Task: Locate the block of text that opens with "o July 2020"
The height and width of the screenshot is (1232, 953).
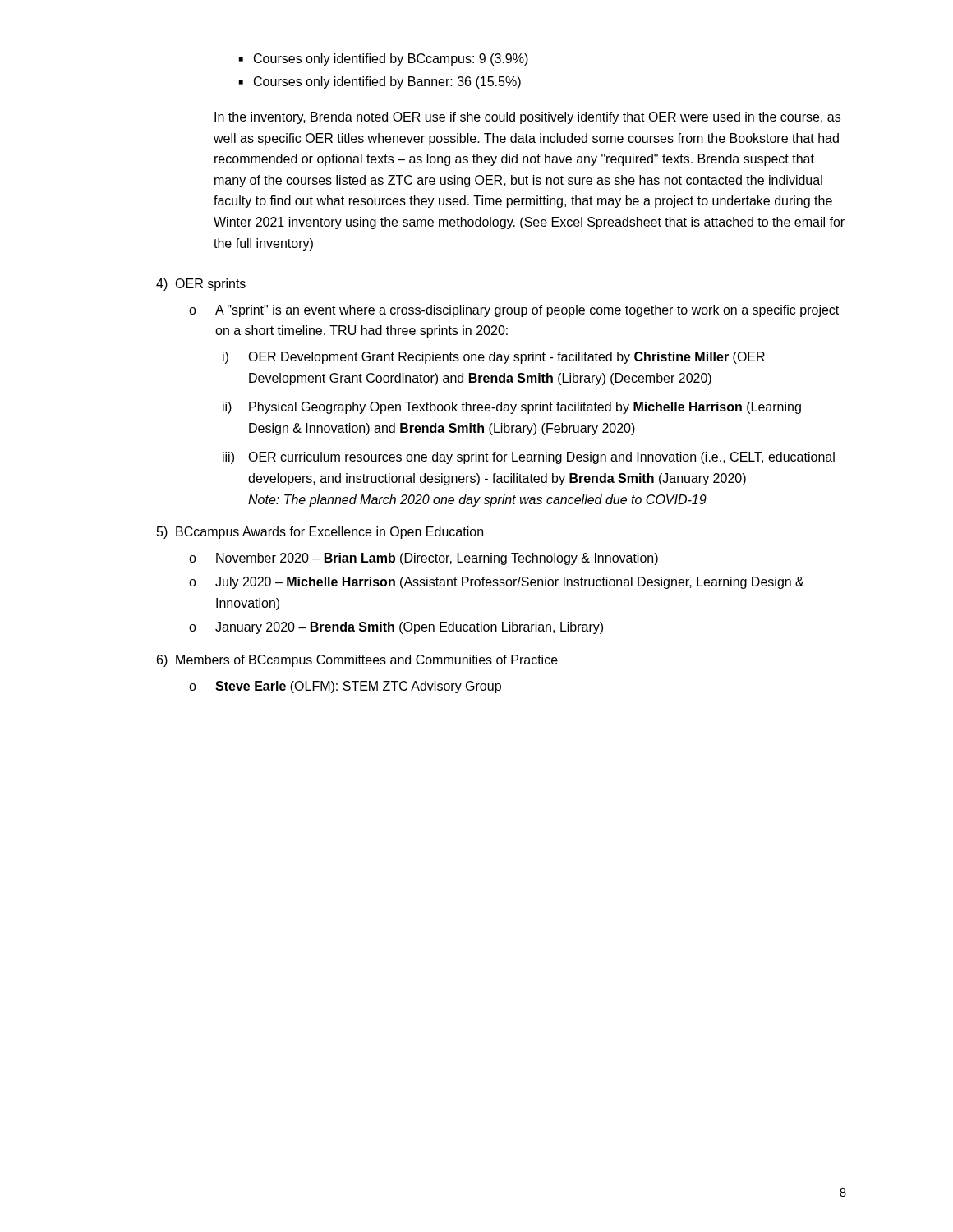Action: (518, 593)
